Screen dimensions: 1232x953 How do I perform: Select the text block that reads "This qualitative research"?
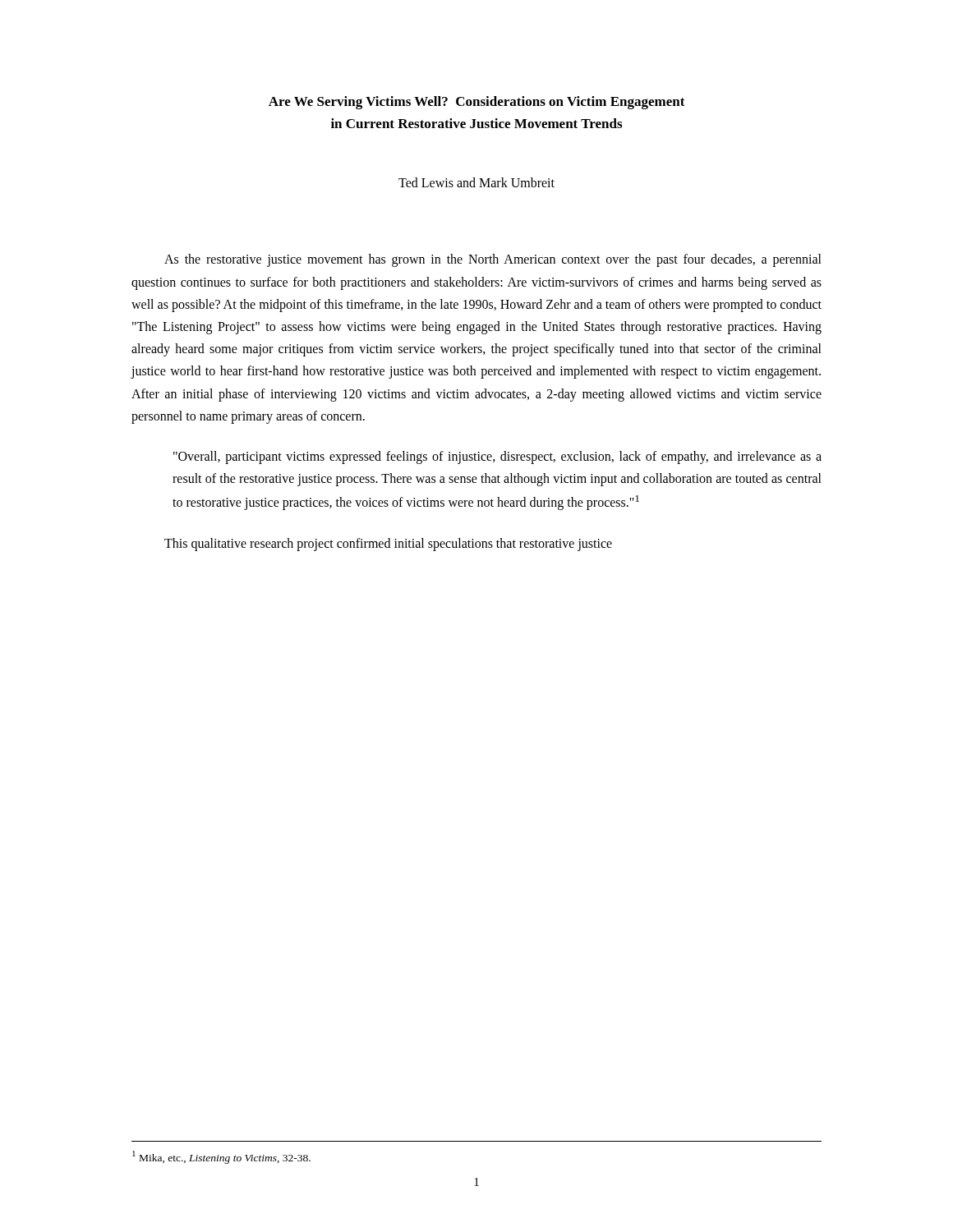click(x=388, y=543)
